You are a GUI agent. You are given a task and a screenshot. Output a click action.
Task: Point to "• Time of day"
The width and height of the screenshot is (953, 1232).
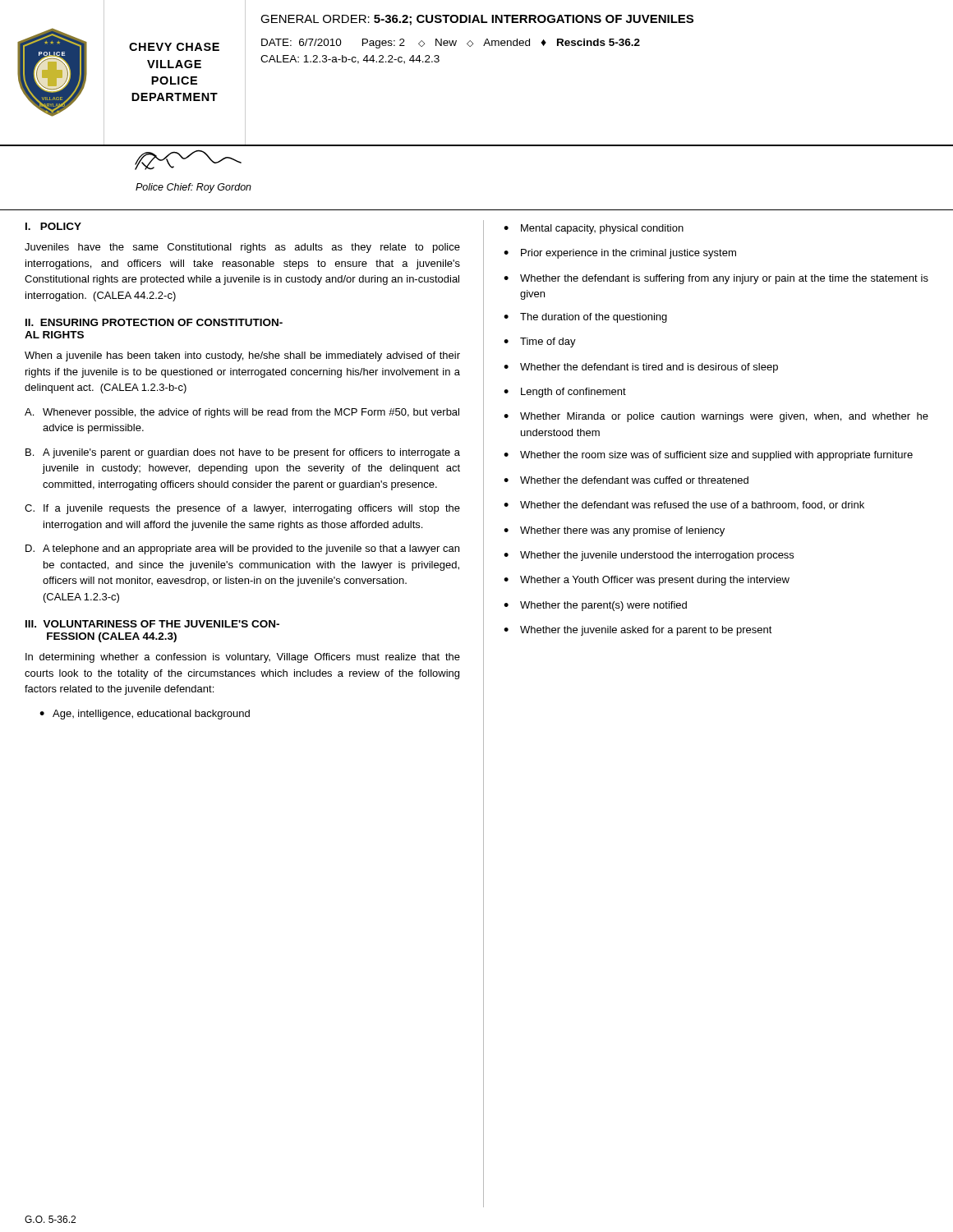coord(540,342)
